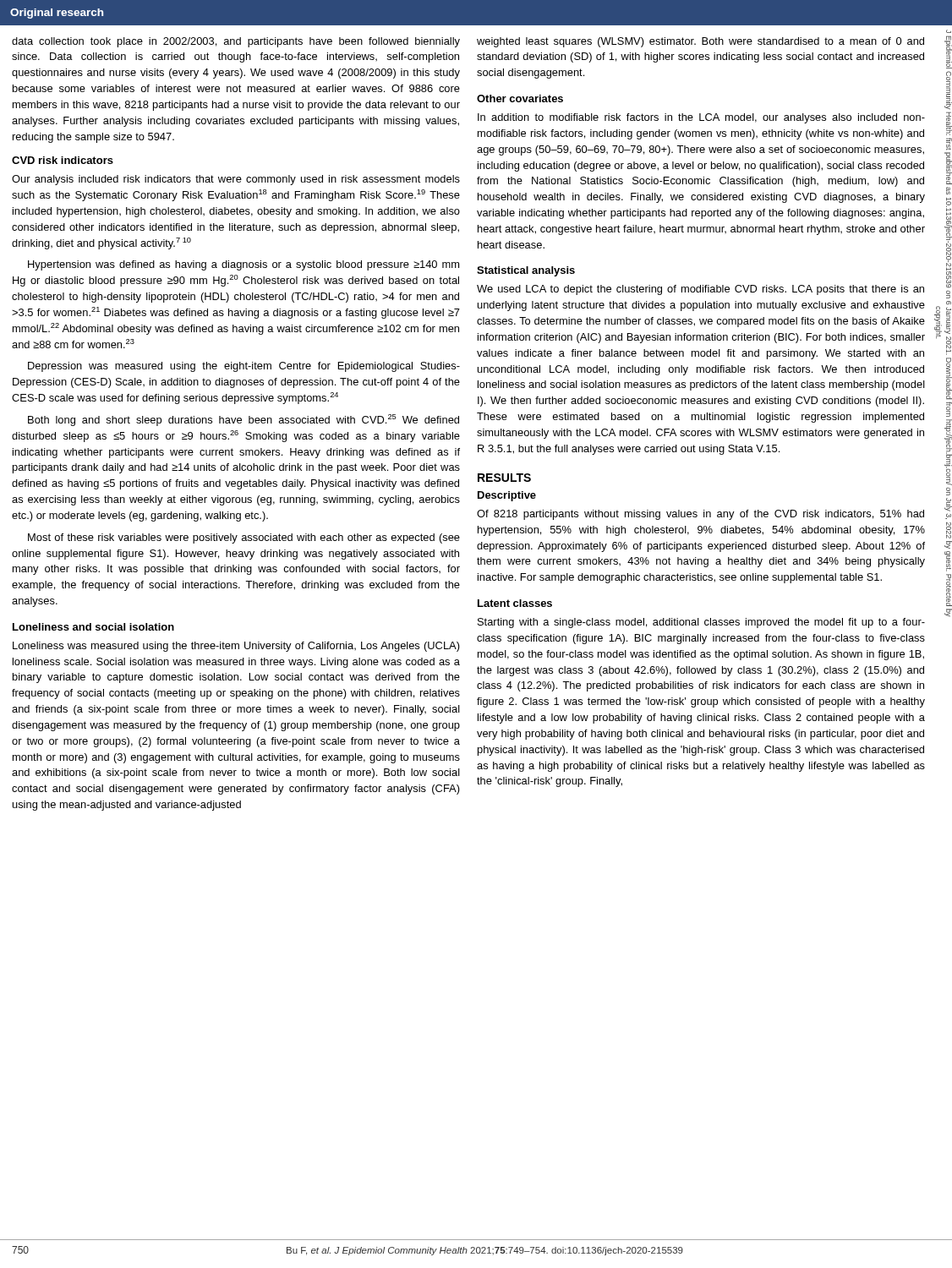Navigate to the passage starting "Other covariates"

coord(520,99)
